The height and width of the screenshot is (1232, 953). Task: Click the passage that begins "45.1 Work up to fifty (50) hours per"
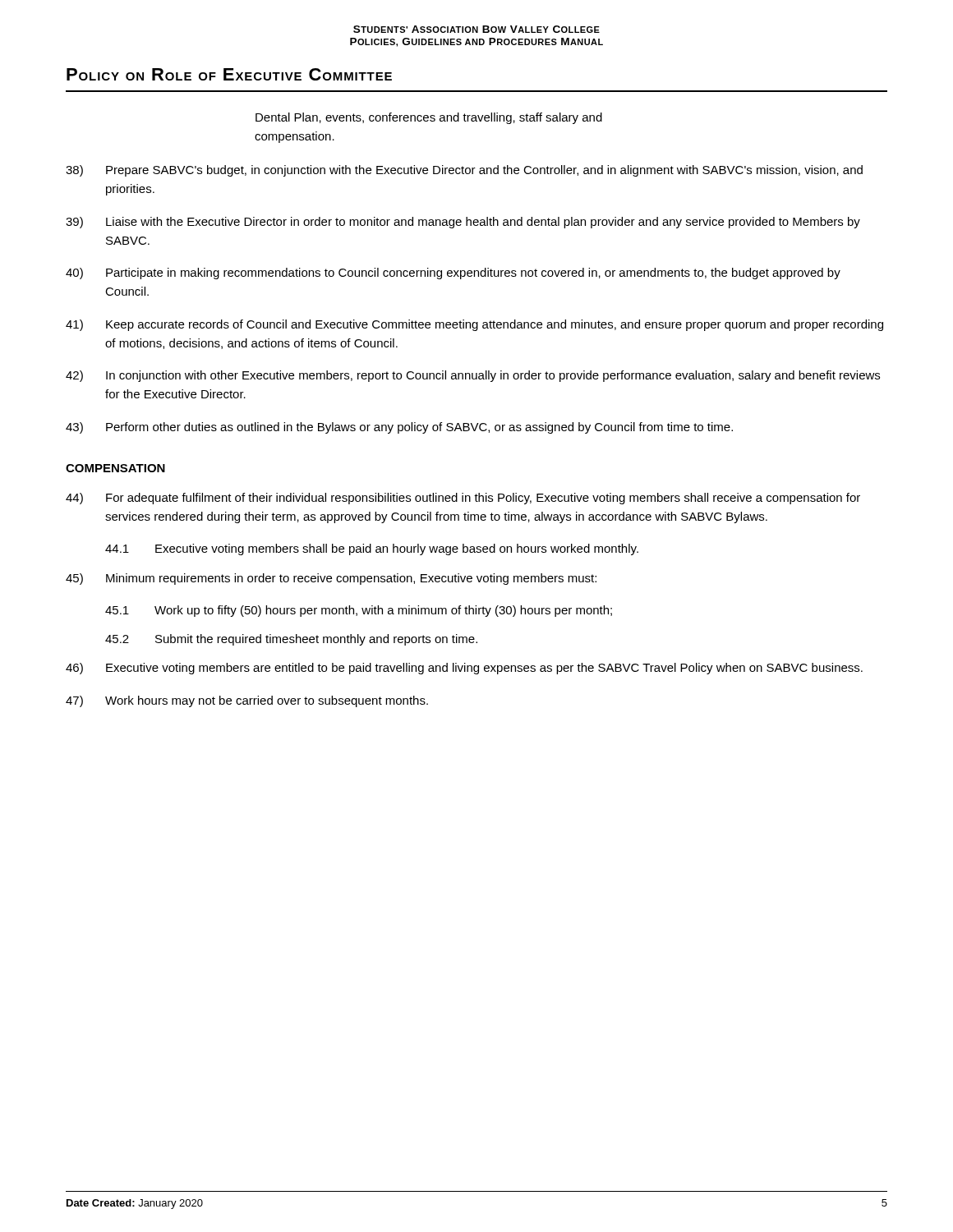click(x=496, y=610)
